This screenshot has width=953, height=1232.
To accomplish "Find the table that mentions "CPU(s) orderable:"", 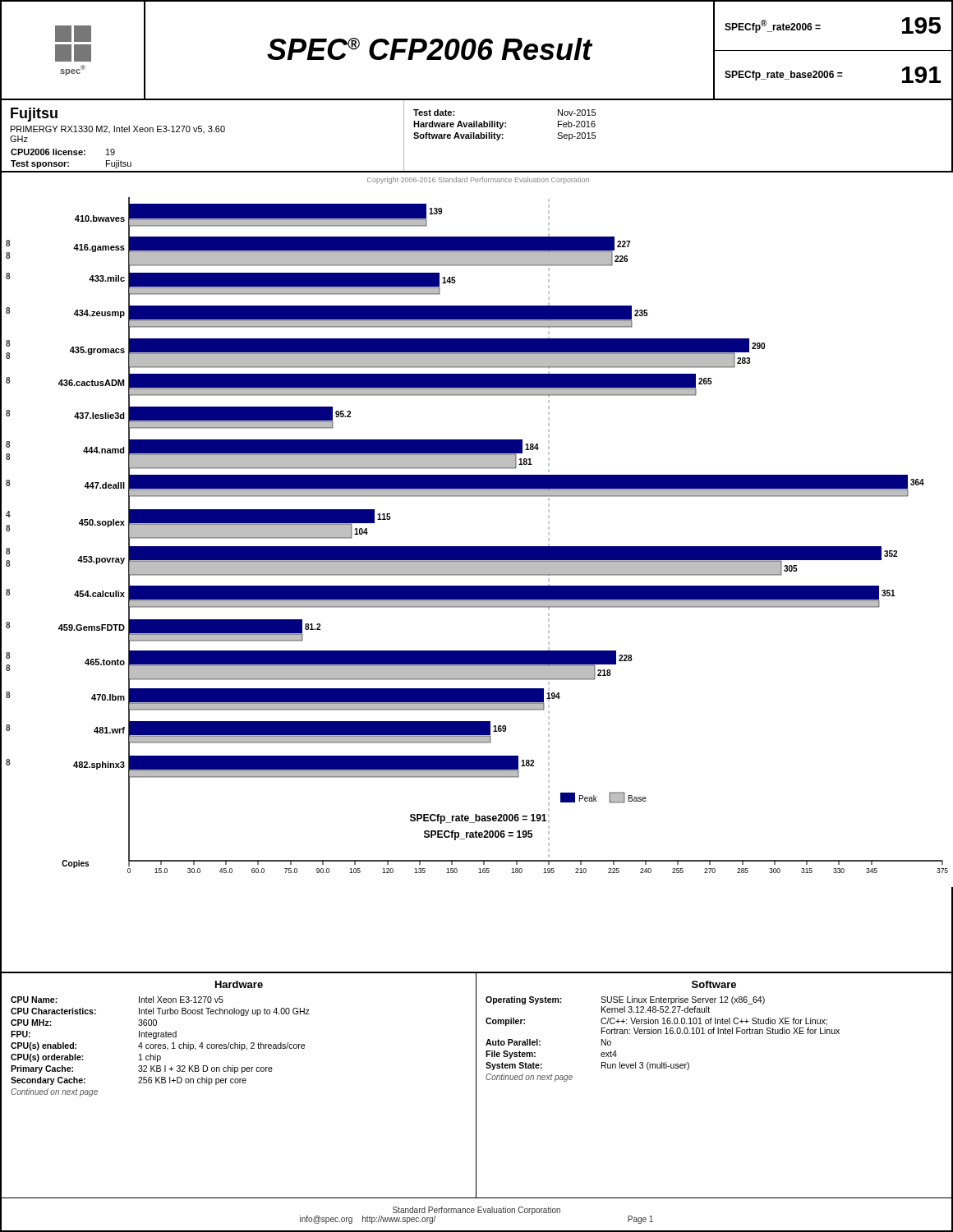I will (239, 1085).
